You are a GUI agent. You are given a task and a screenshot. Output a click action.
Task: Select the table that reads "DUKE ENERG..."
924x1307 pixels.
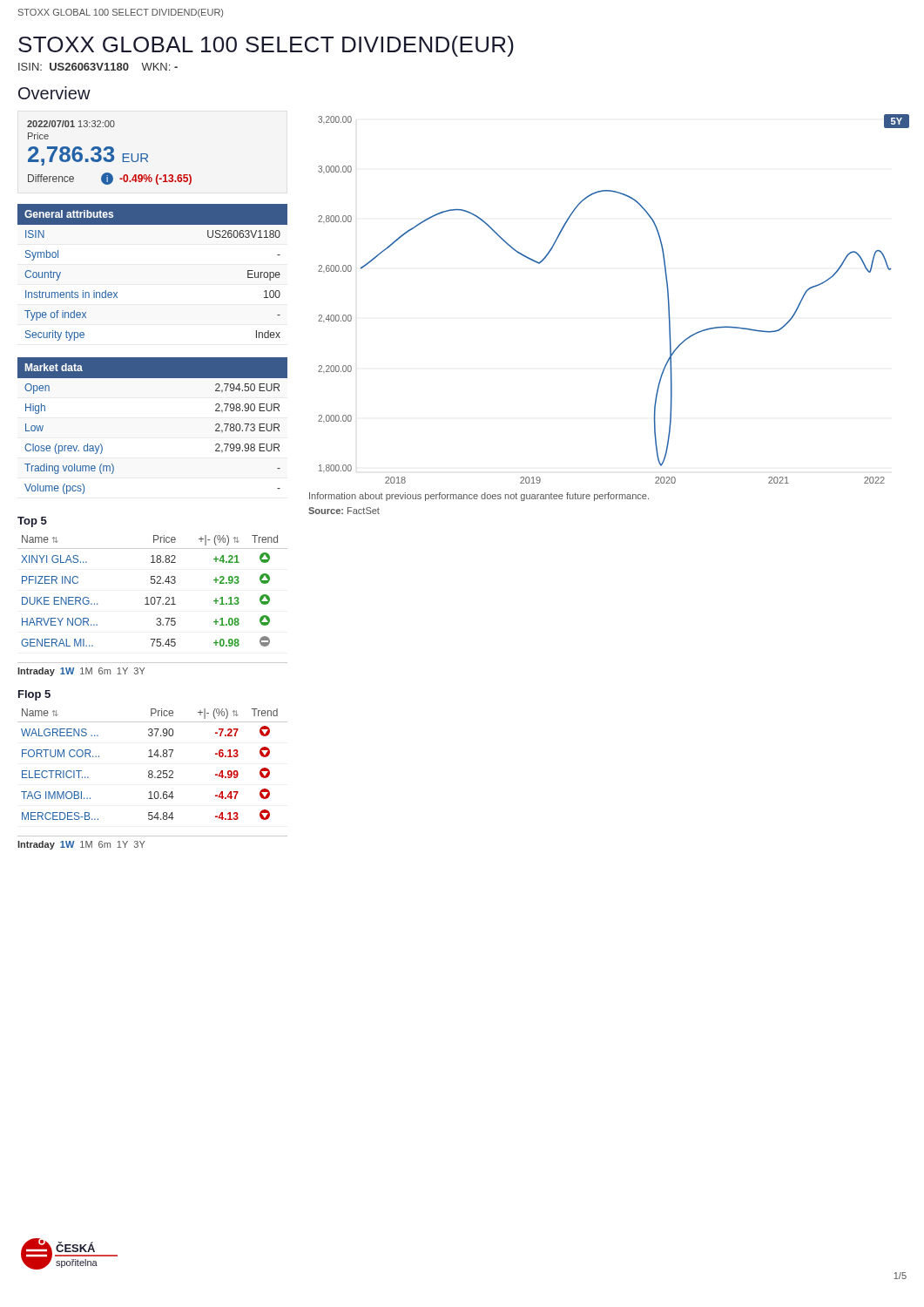click(152, 605)
